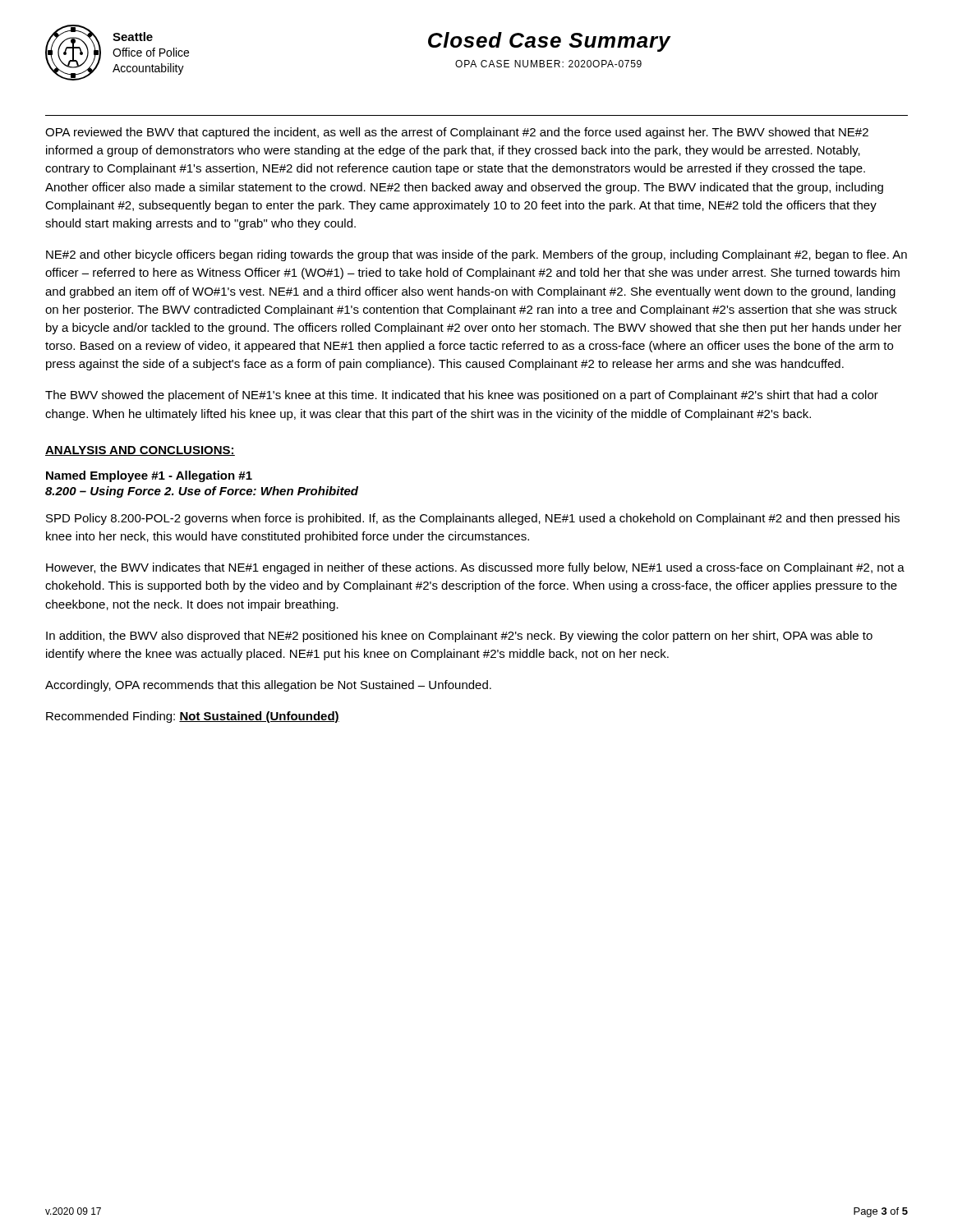The height and width of the screenshot is (1232, 953).
Task: Select the block starting "Recommended Finding: Not Sustained (Unfounded)"
Action: click(x=192, y=716)
